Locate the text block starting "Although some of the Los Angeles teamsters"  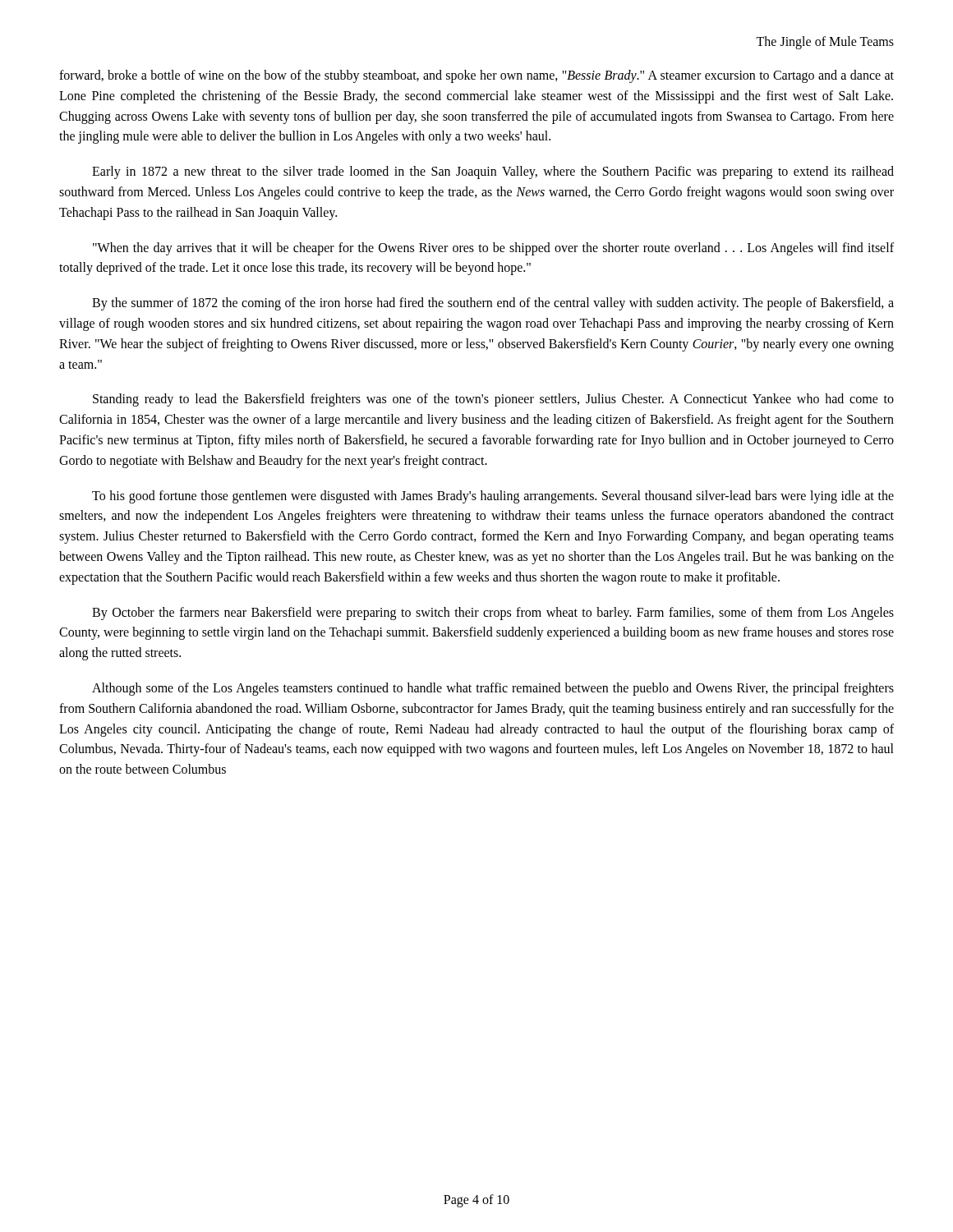476,729
